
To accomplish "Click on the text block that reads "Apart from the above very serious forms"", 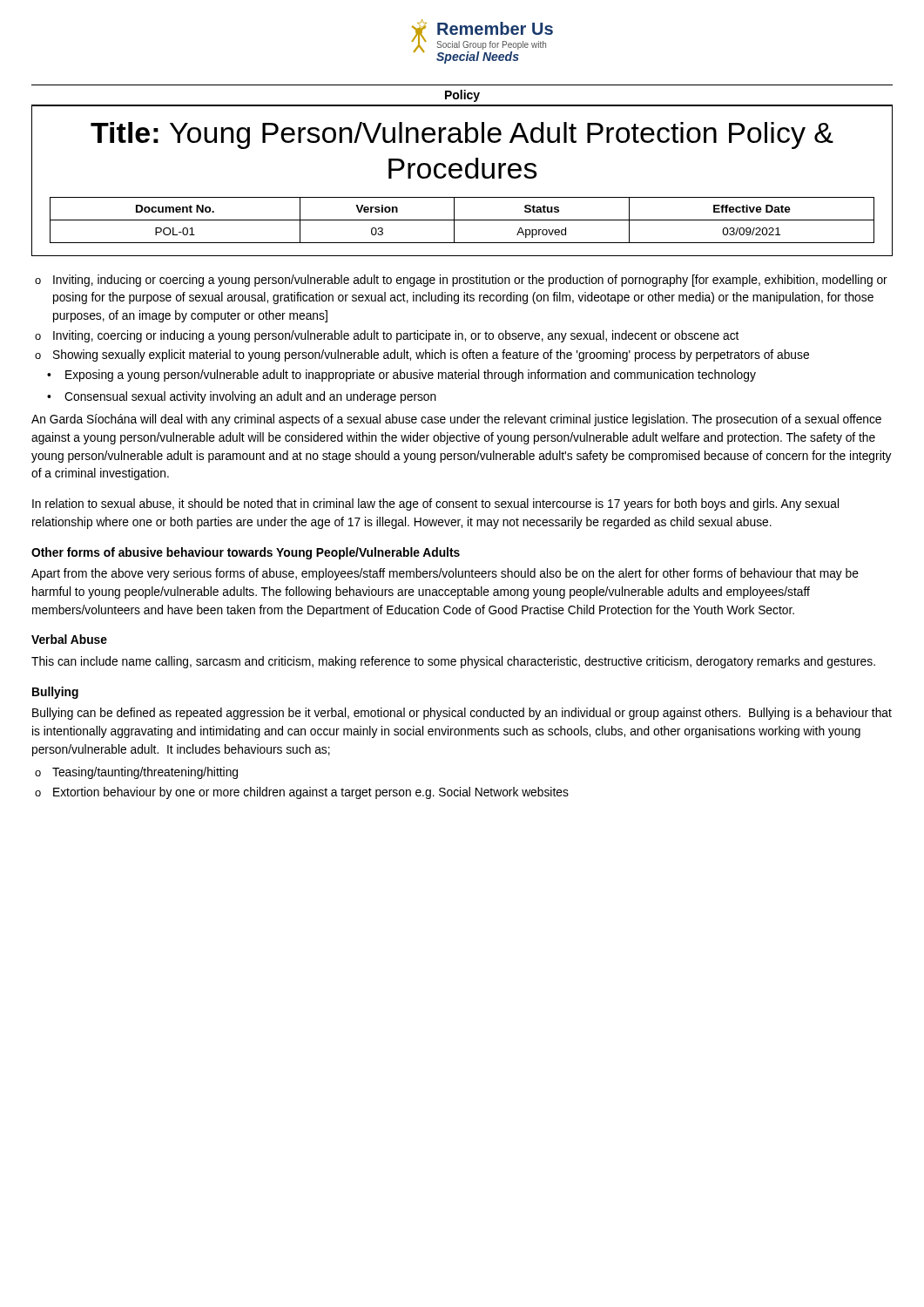I will tap(445, 592).
